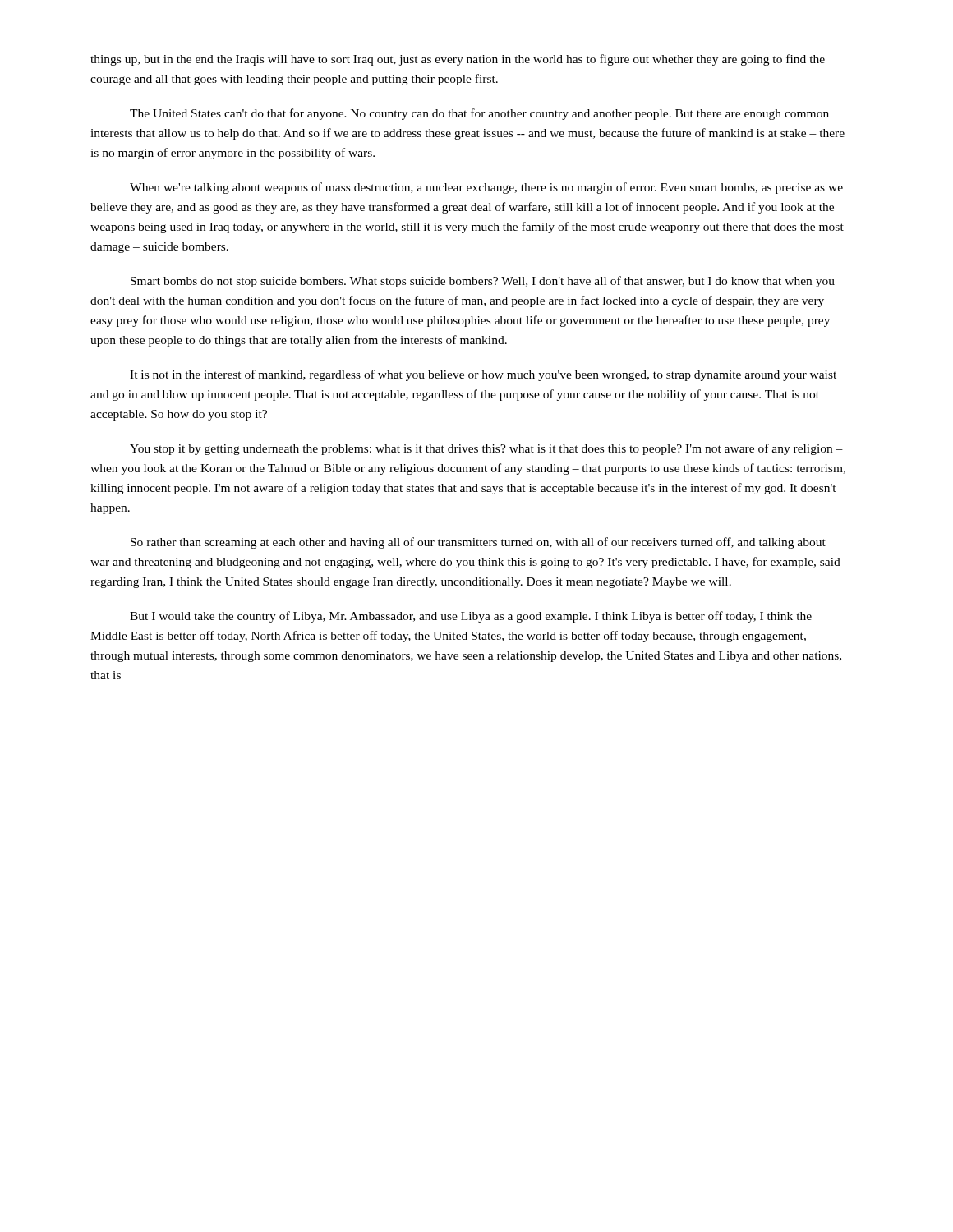Select the text block with the text "Smart bombs do"
Image resolution: width=953 pixels, height=1232 pixels.
point(468,311)
